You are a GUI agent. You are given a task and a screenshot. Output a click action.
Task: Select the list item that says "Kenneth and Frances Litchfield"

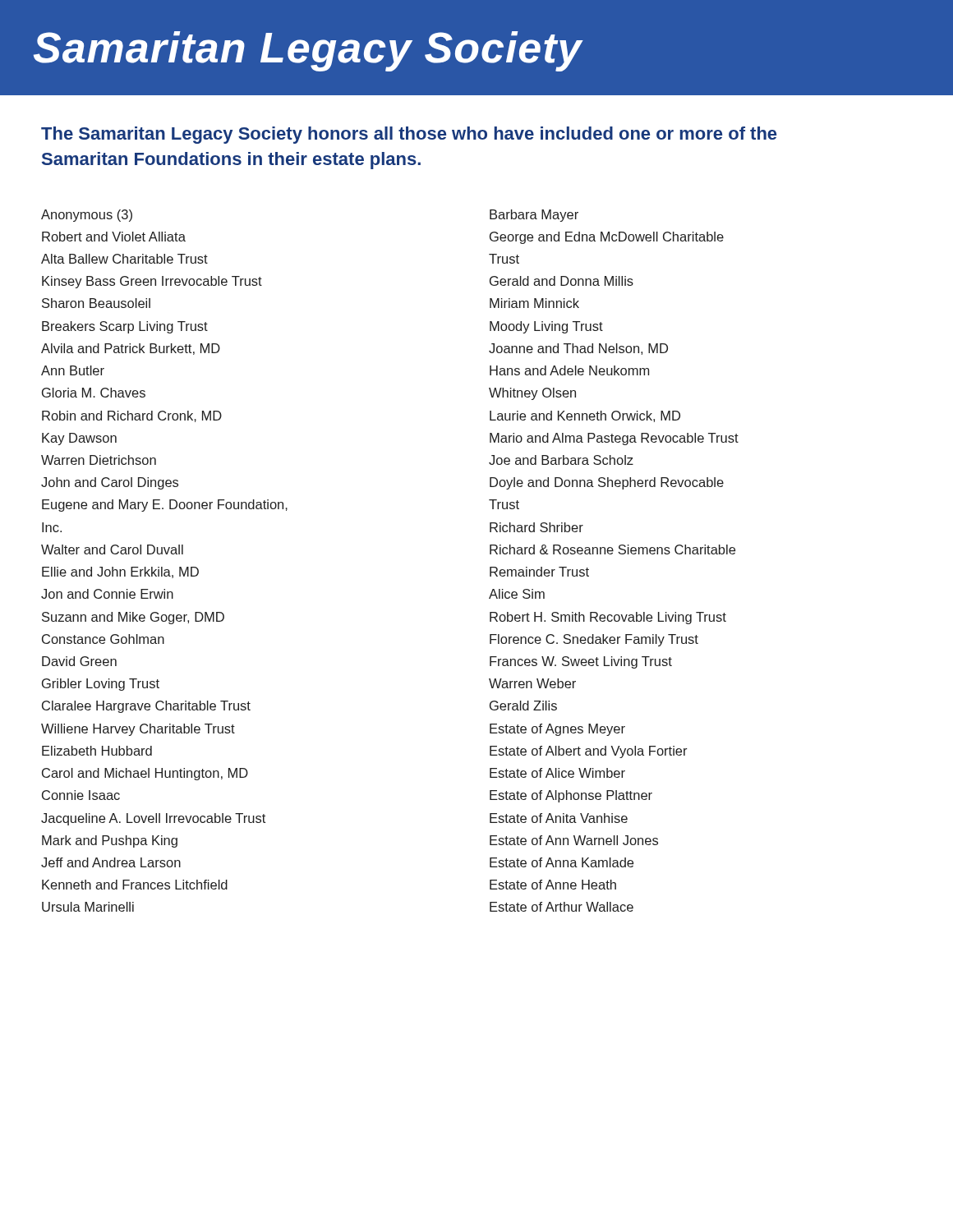pos(135,885)
